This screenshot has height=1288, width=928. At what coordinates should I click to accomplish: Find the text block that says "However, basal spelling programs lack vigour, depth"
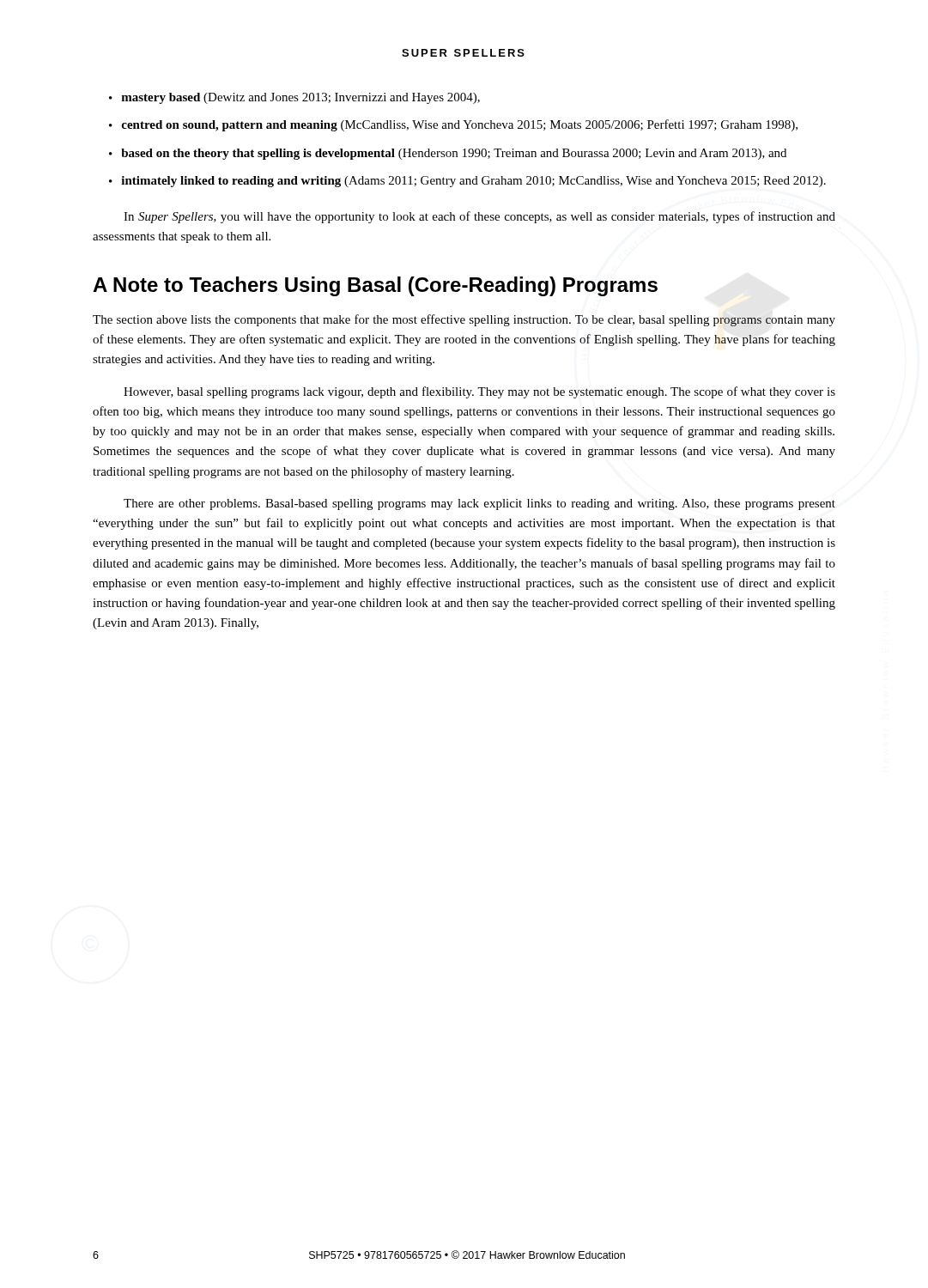click(x=464, y=431)
